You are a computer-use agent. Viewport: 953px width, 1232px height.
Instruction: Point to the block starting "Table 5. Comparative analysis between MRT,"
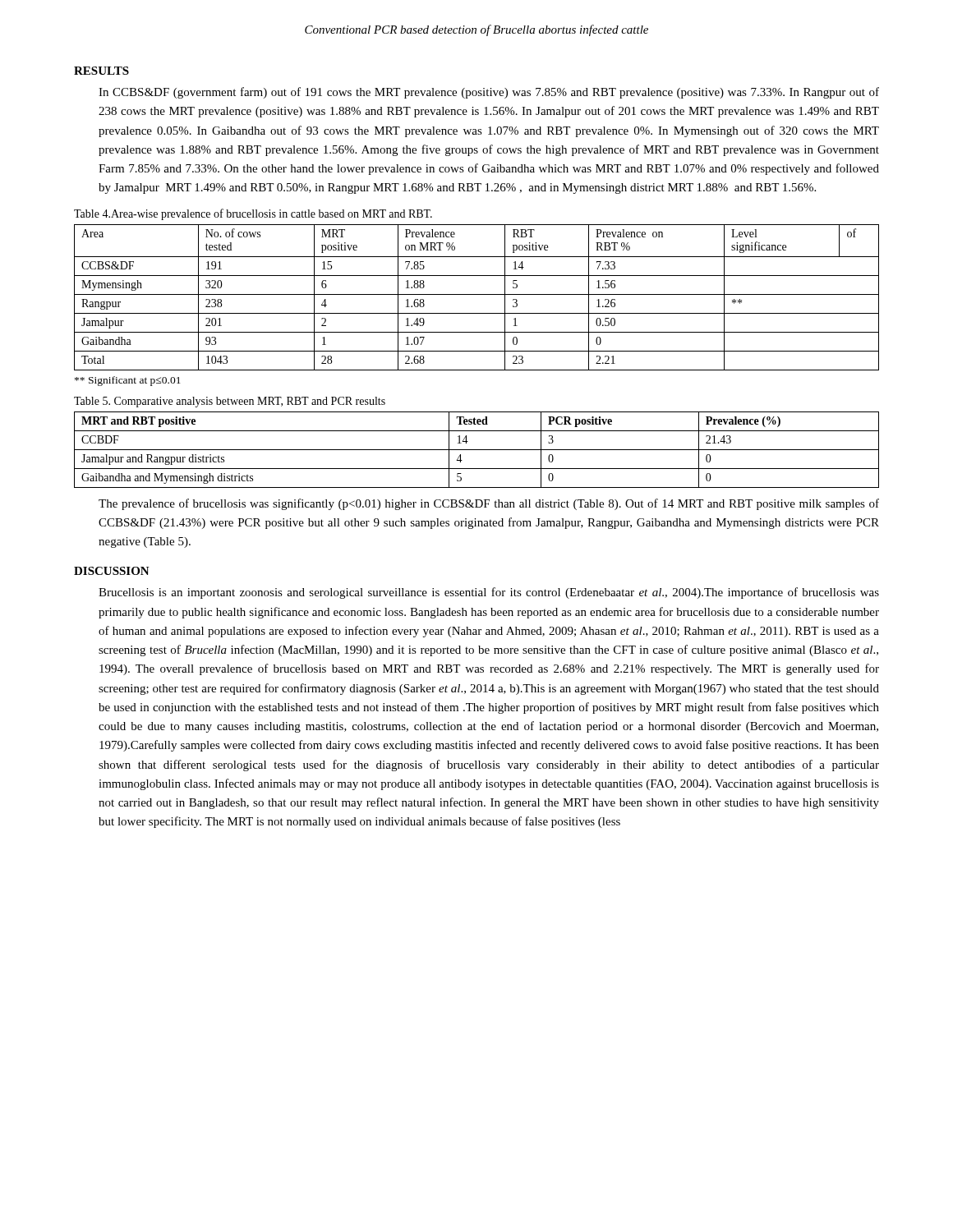tap(230, 401)
